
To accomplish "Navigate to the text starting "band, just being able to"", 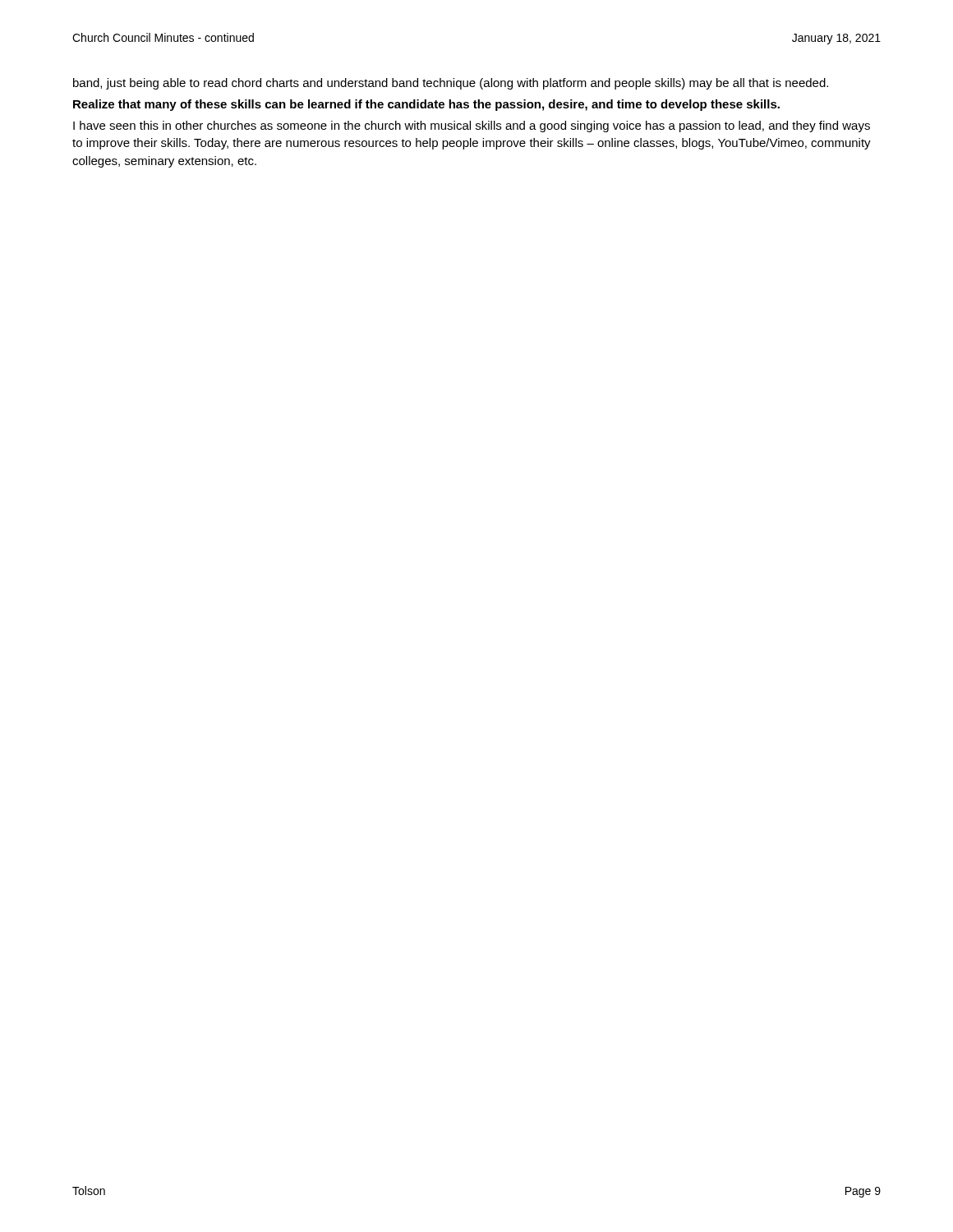I will click(x=476, y=122).
